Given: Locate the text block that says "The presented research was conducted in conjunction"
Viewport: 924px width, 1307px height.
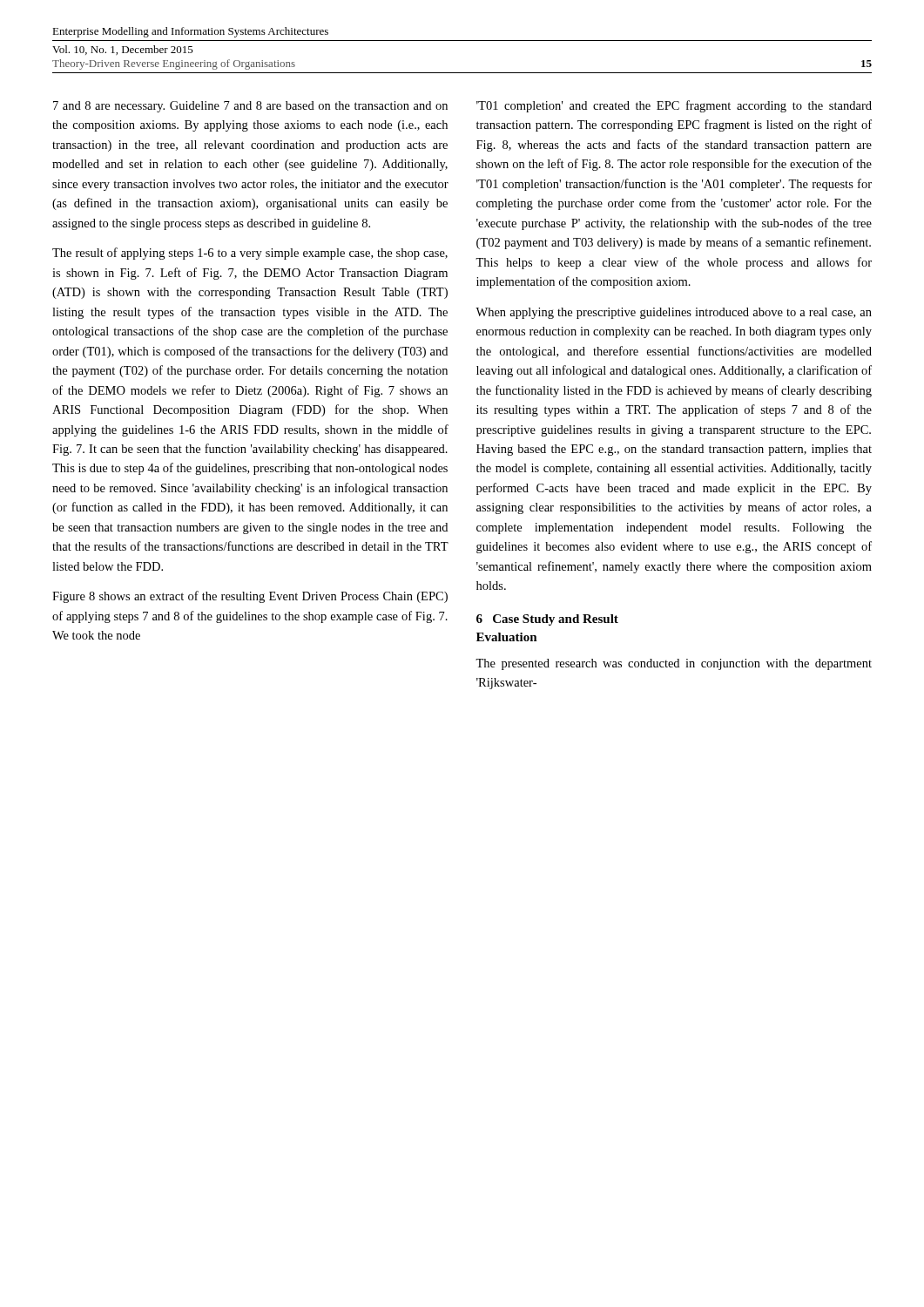Looking at the screenshot, I should [x=674, y=673].
